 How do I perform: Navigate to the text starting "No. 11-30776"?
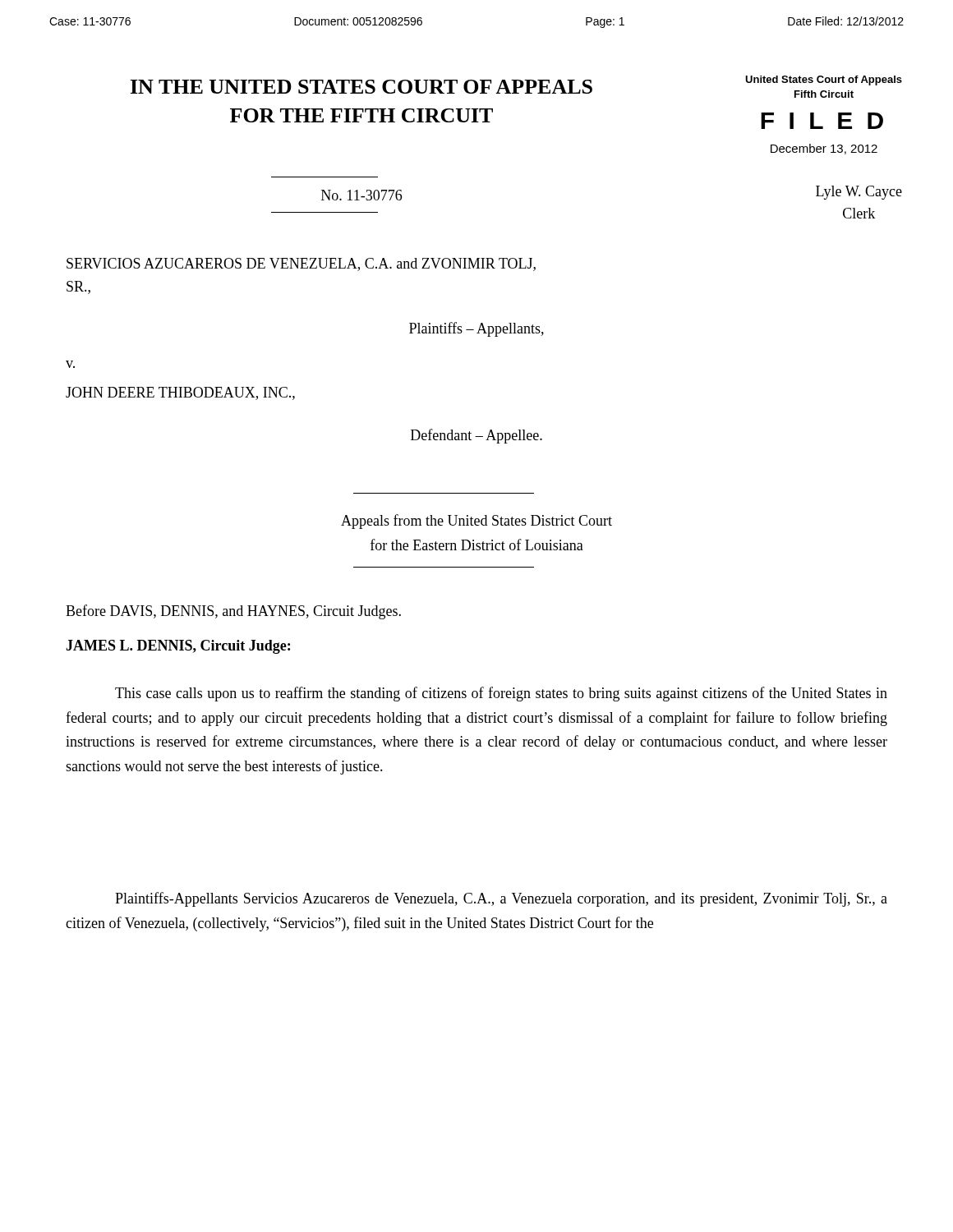(x=361, y=195)
